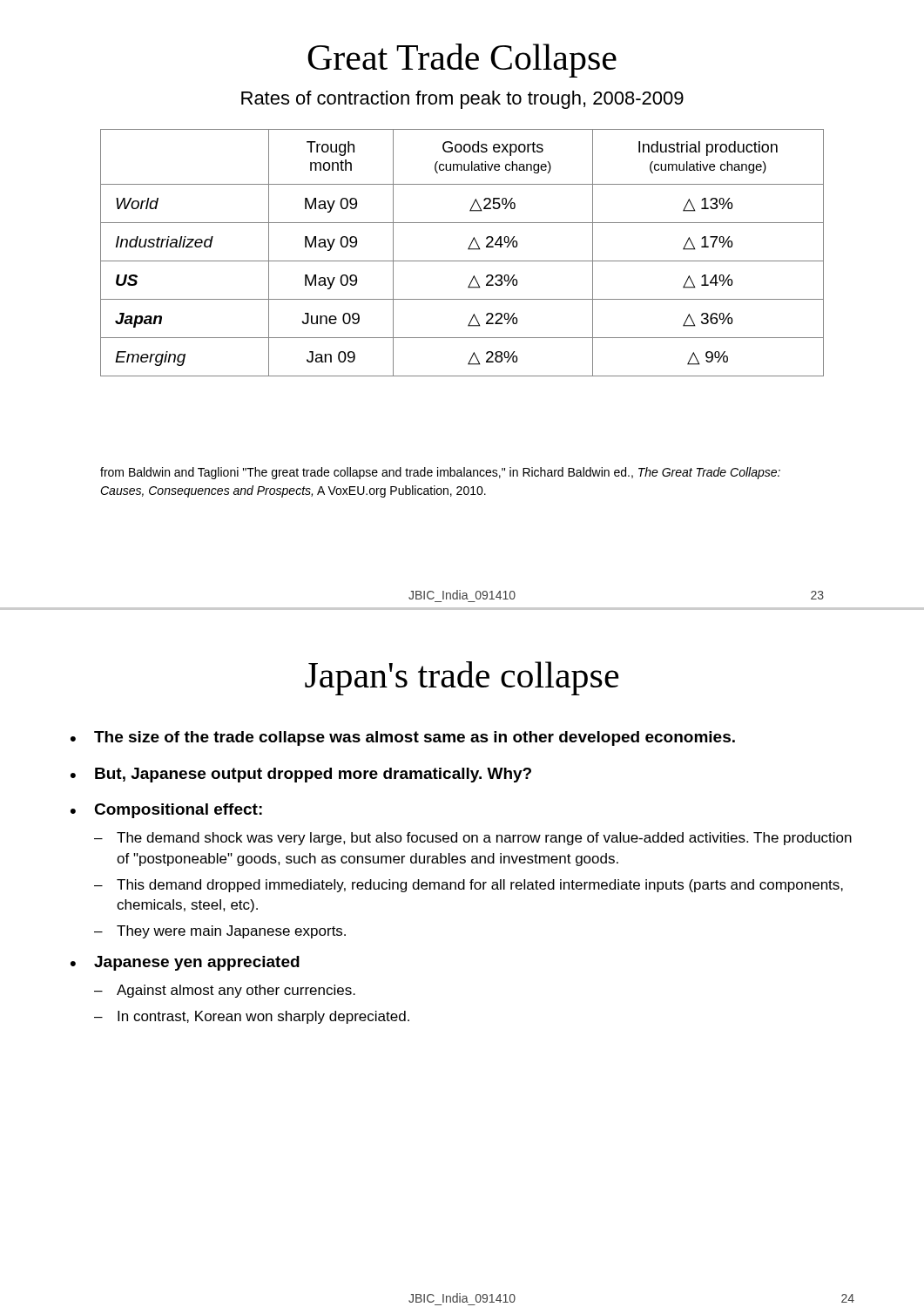
Task: Navigate to the text starting "• Japanese yen appreciated"
Action: [x=185, y=963]
